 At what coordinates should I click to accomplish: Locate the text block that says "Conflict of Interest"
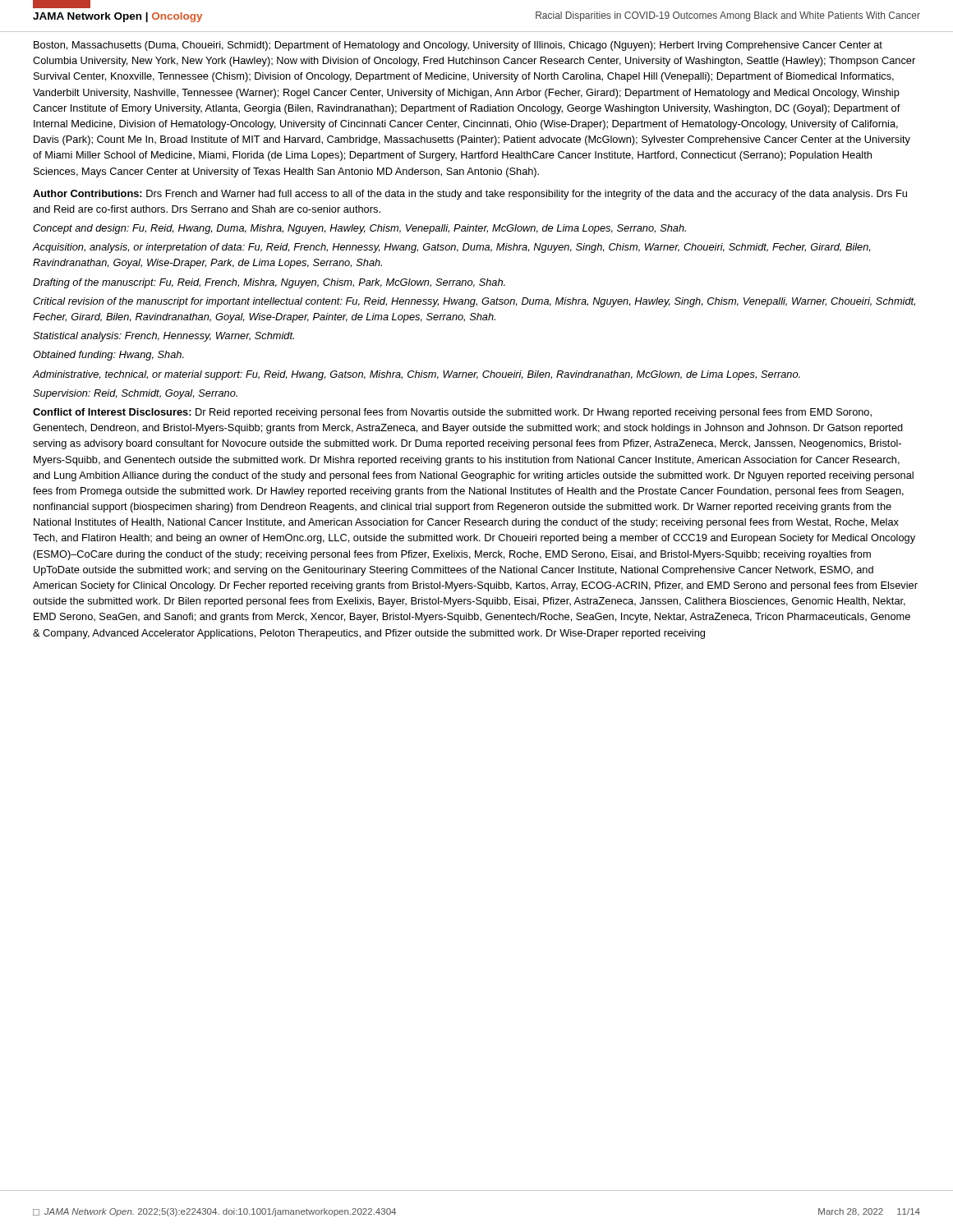pyautogui.click(x=475, y=522)
